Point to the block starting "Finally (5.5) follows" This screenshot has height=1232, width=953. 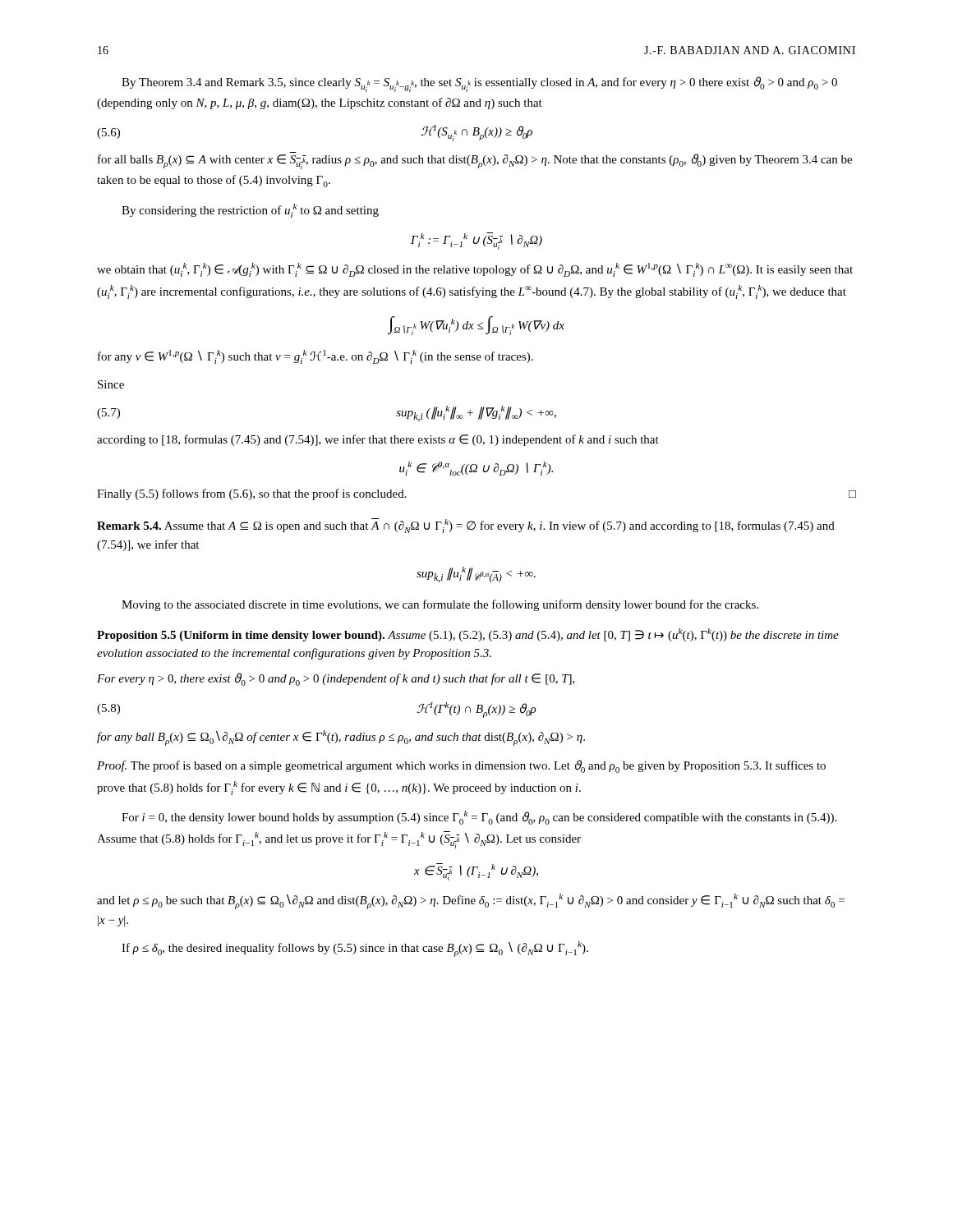click(x=251, y=494)
